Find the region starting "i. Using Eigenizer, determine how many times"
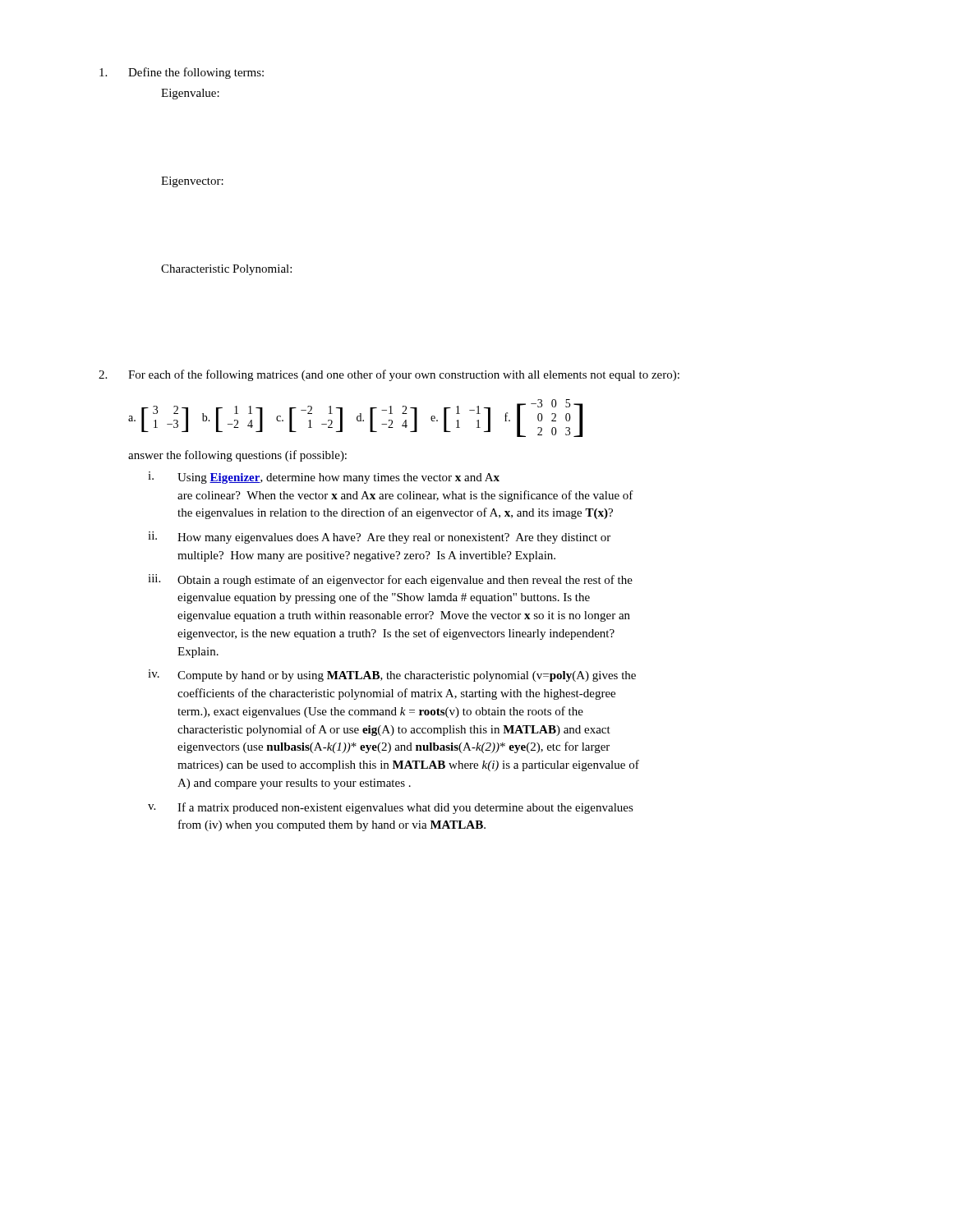The image size is (953, 1232). pos(509,496)
